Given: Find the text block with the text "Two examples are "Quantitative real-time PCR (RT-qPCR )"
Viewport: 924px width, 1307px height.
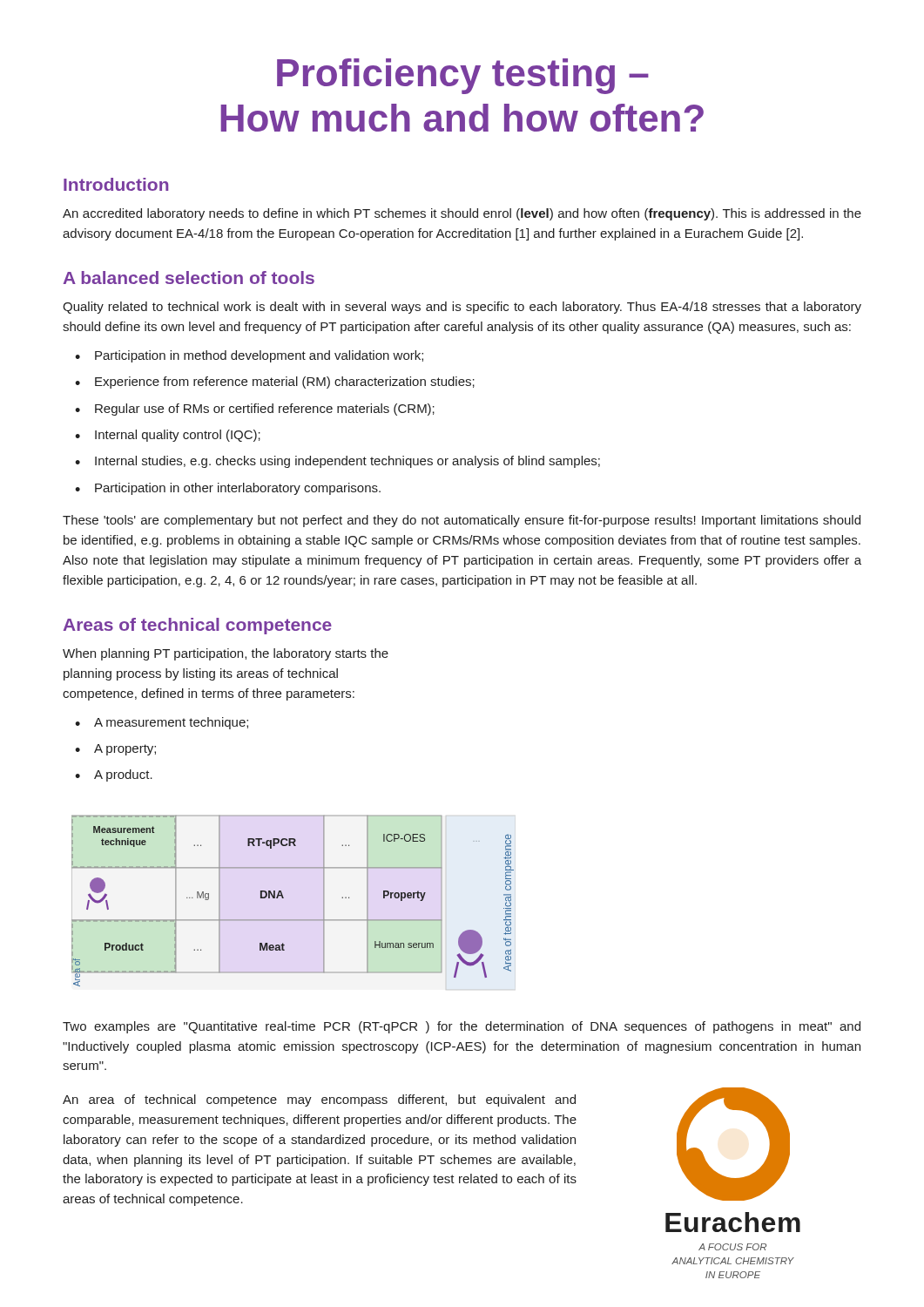Looking at the screenshot, I should (x=462, y=1046).
